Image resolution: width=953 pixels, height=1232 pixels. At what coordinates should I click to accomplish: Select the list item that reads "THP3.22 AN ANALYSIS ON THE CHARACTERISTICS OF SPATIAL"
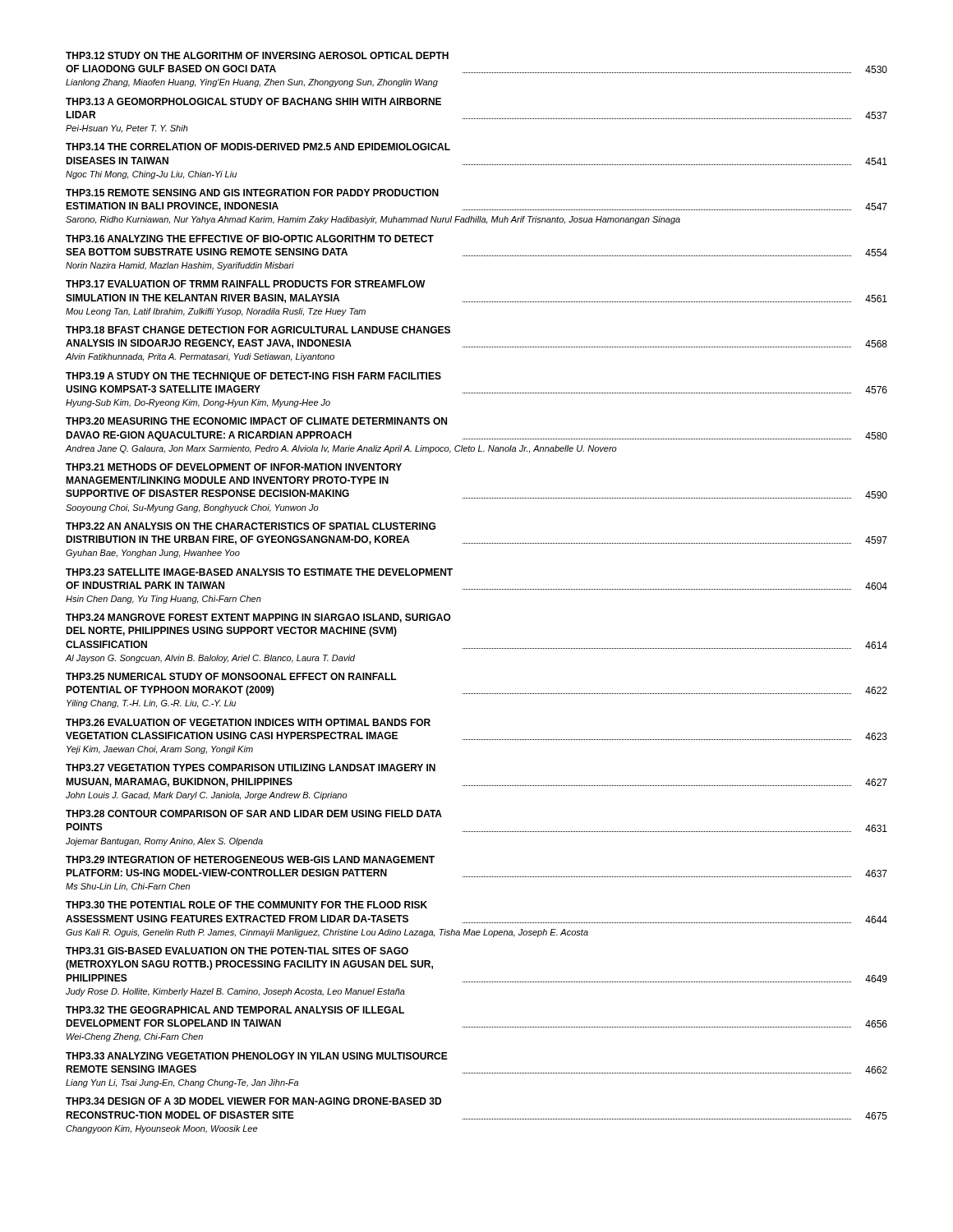click(476, 539)
